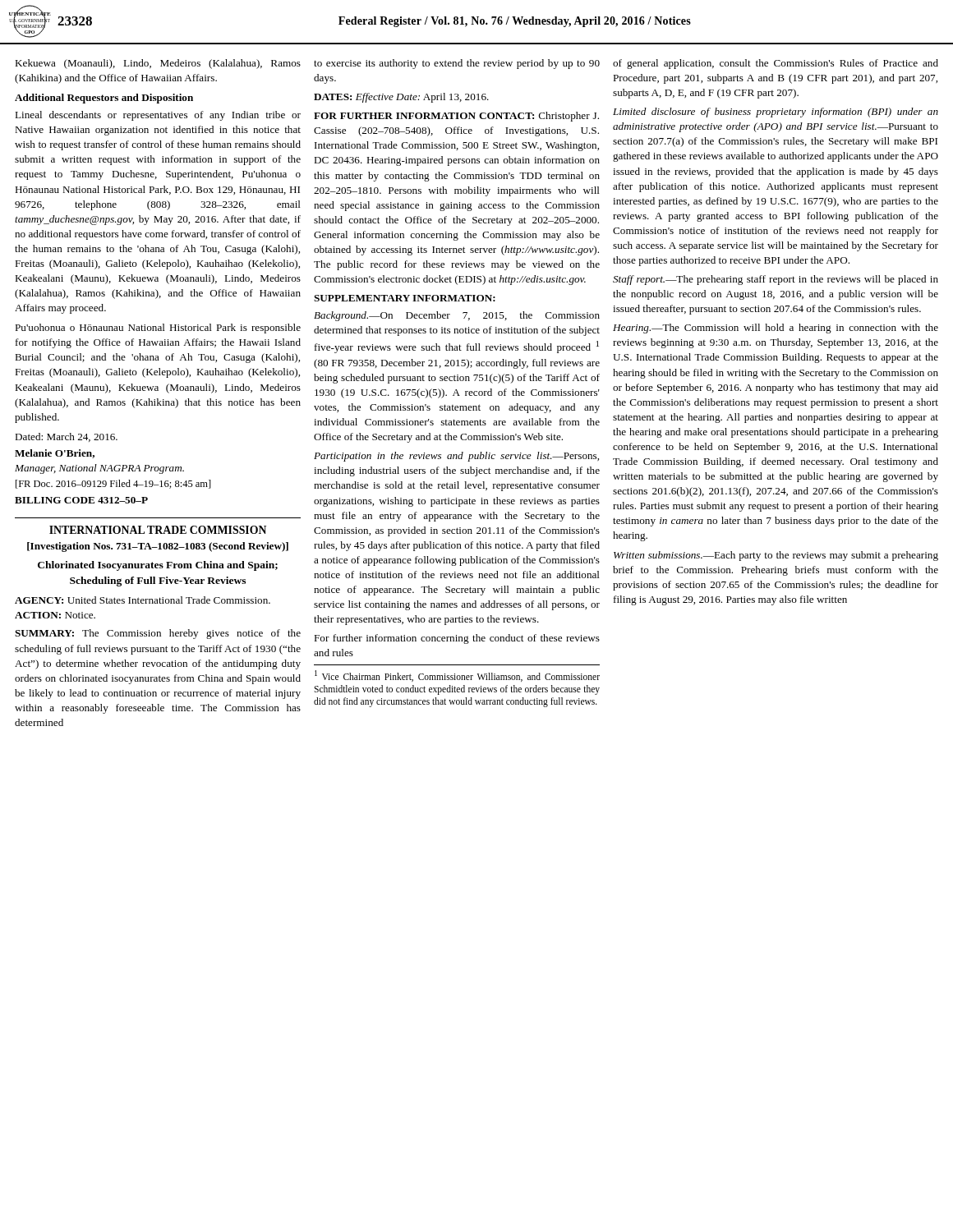Click the passage that begins "[Investigation Nos. 731–TA–1082–1083"
The width and height of the screenshot is (953, 1232).
tap(158, 546)
